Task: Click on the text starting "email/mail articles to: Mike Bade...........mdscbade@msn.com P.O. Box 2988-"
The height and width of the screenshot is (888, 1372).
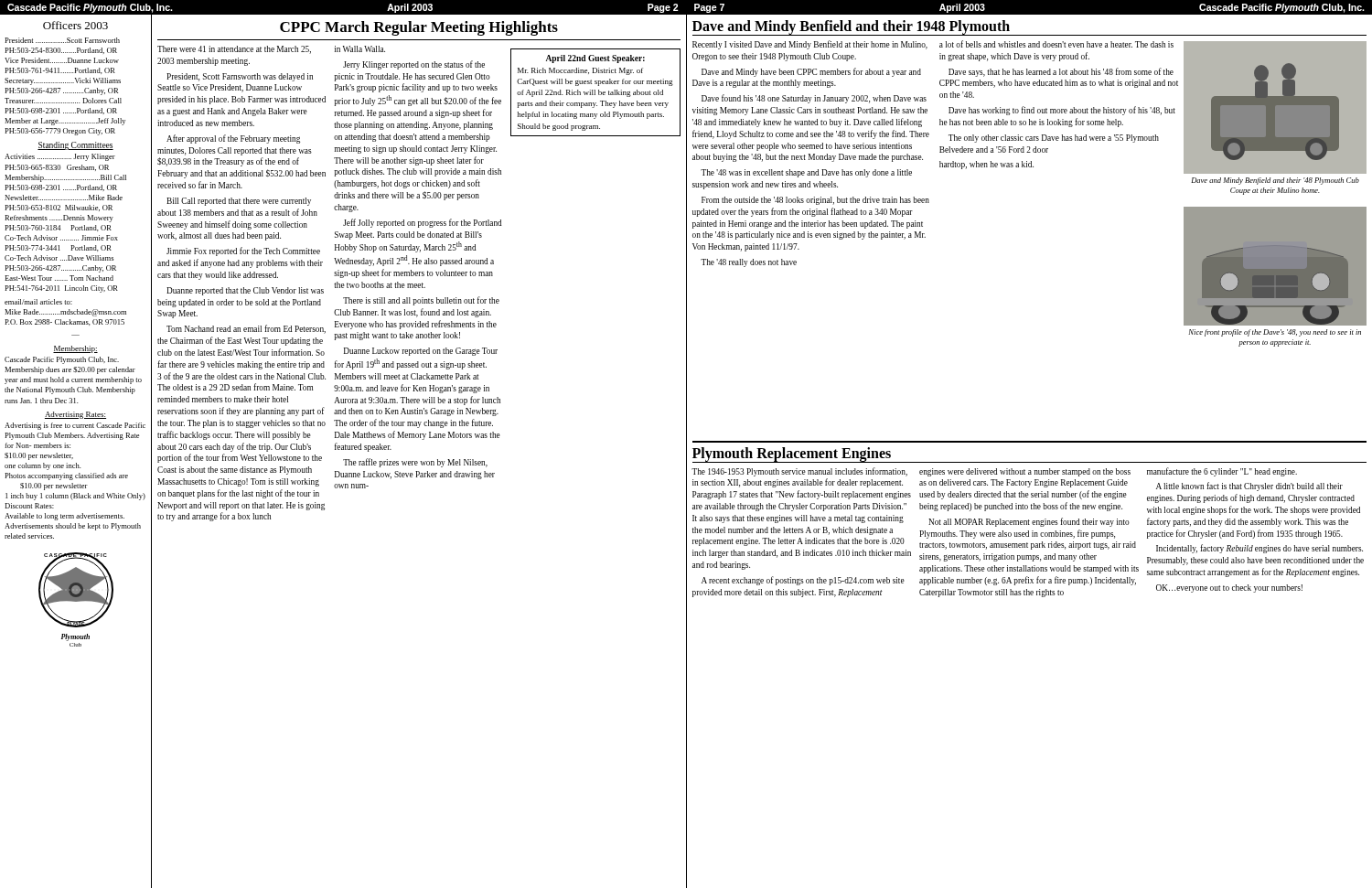Action: click(x=66, y=312)
